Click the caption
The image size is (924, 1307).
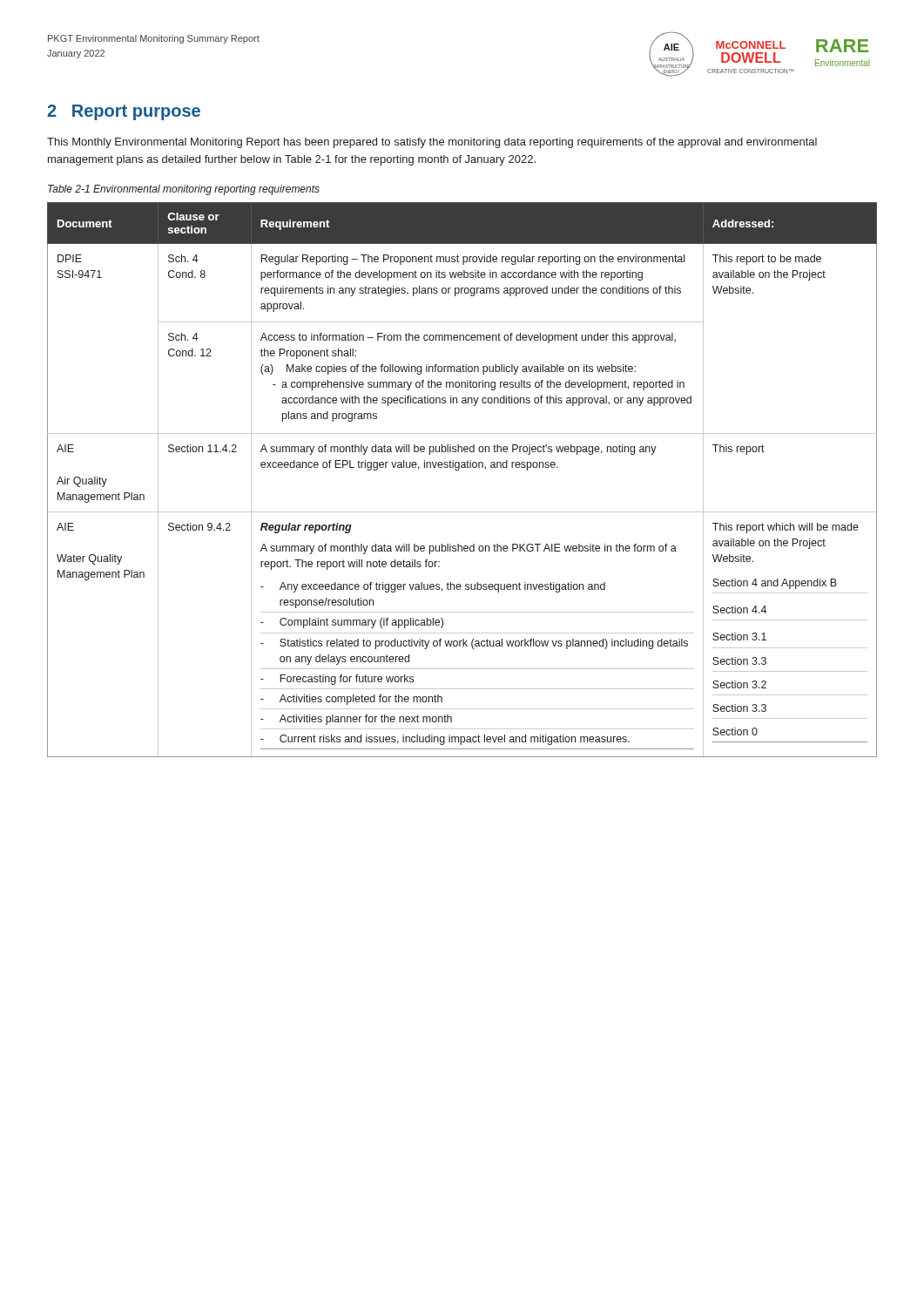point(183,189)
